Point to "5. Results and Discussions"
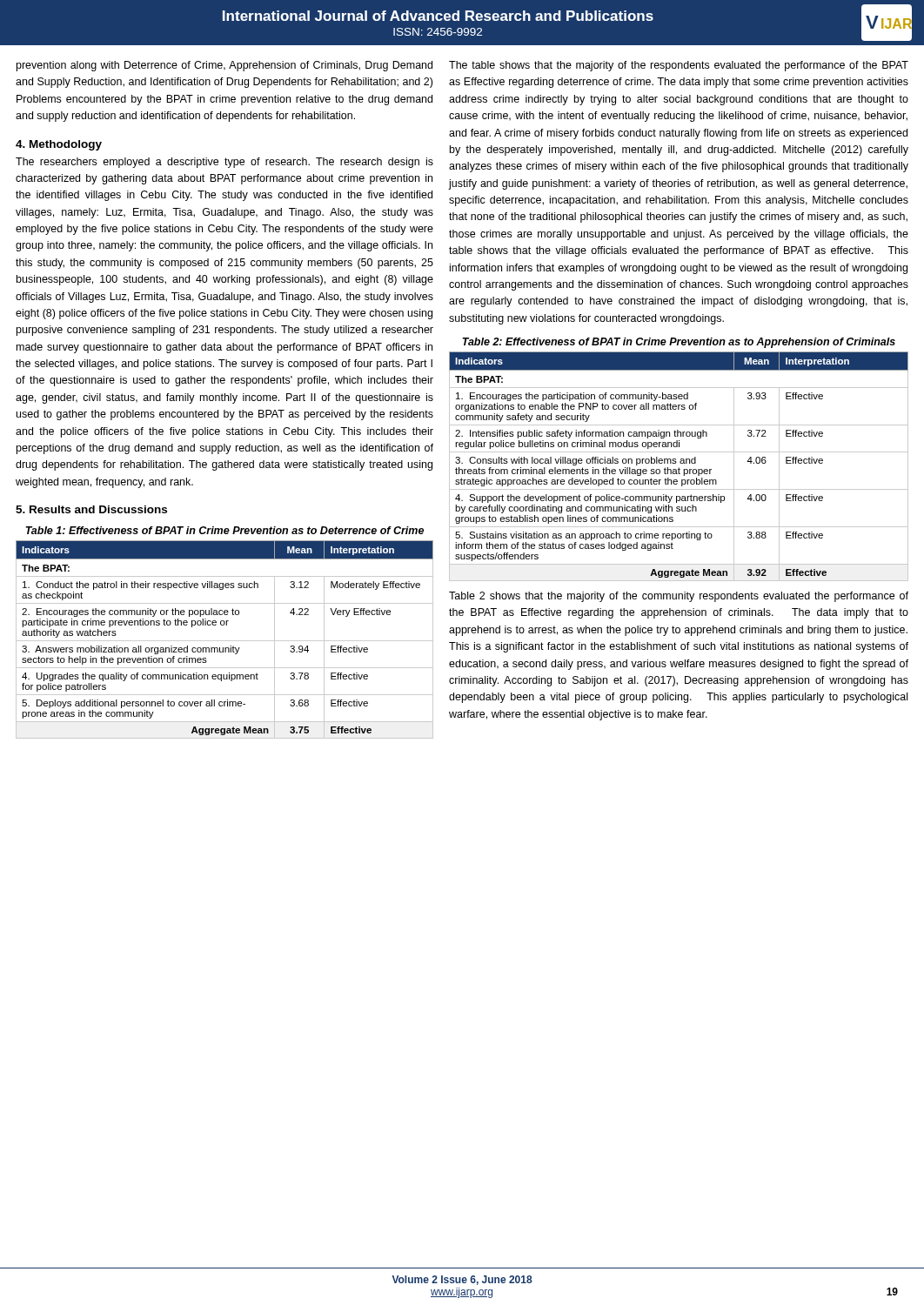The height and width of the screenshot is (1305, 924). pyautogui.click(x=92, y=509)
